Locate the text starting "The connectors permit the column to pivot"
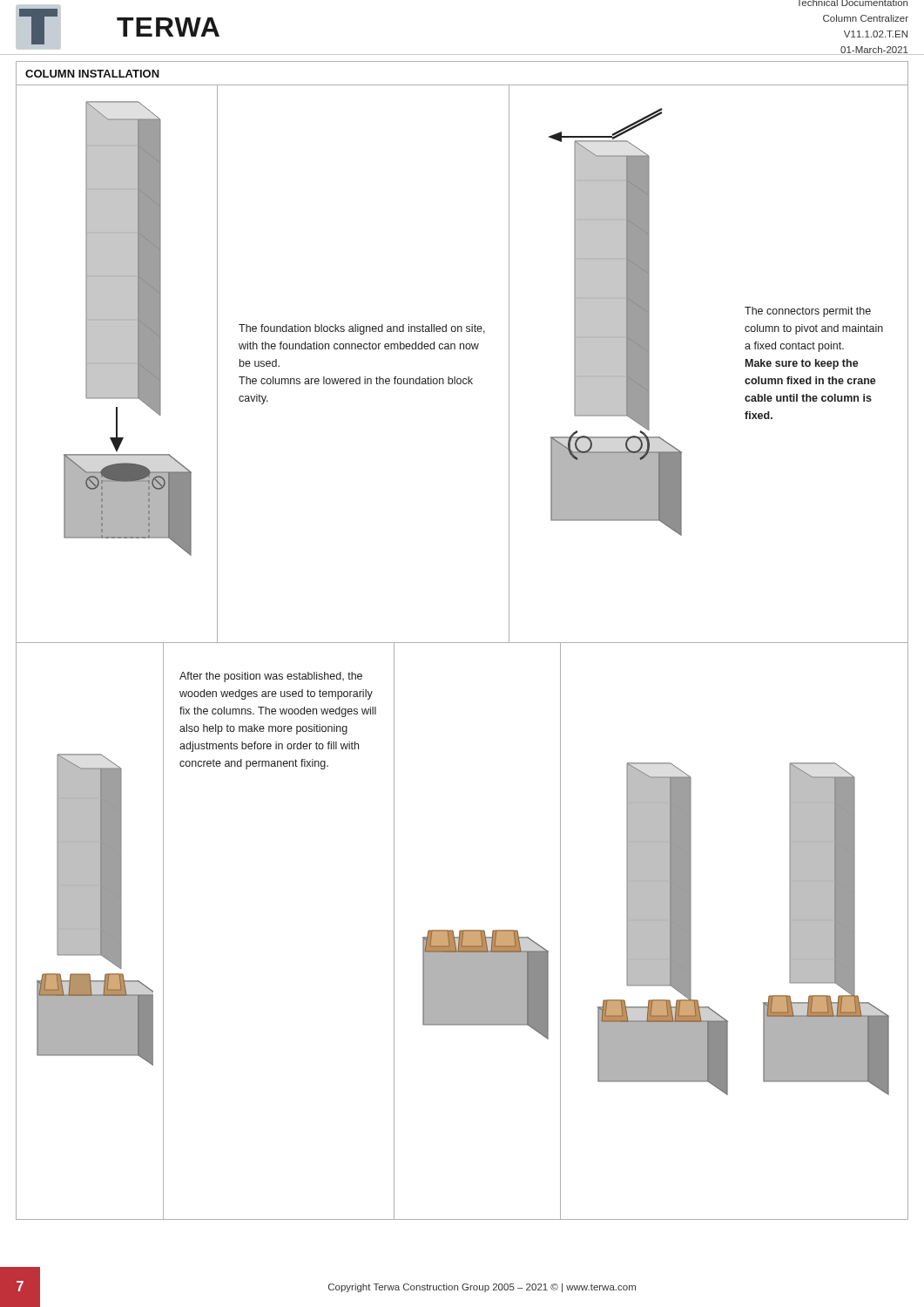The width and height of the screenshot is (924, 1307). pyautogui.click(x=818, y=363)
